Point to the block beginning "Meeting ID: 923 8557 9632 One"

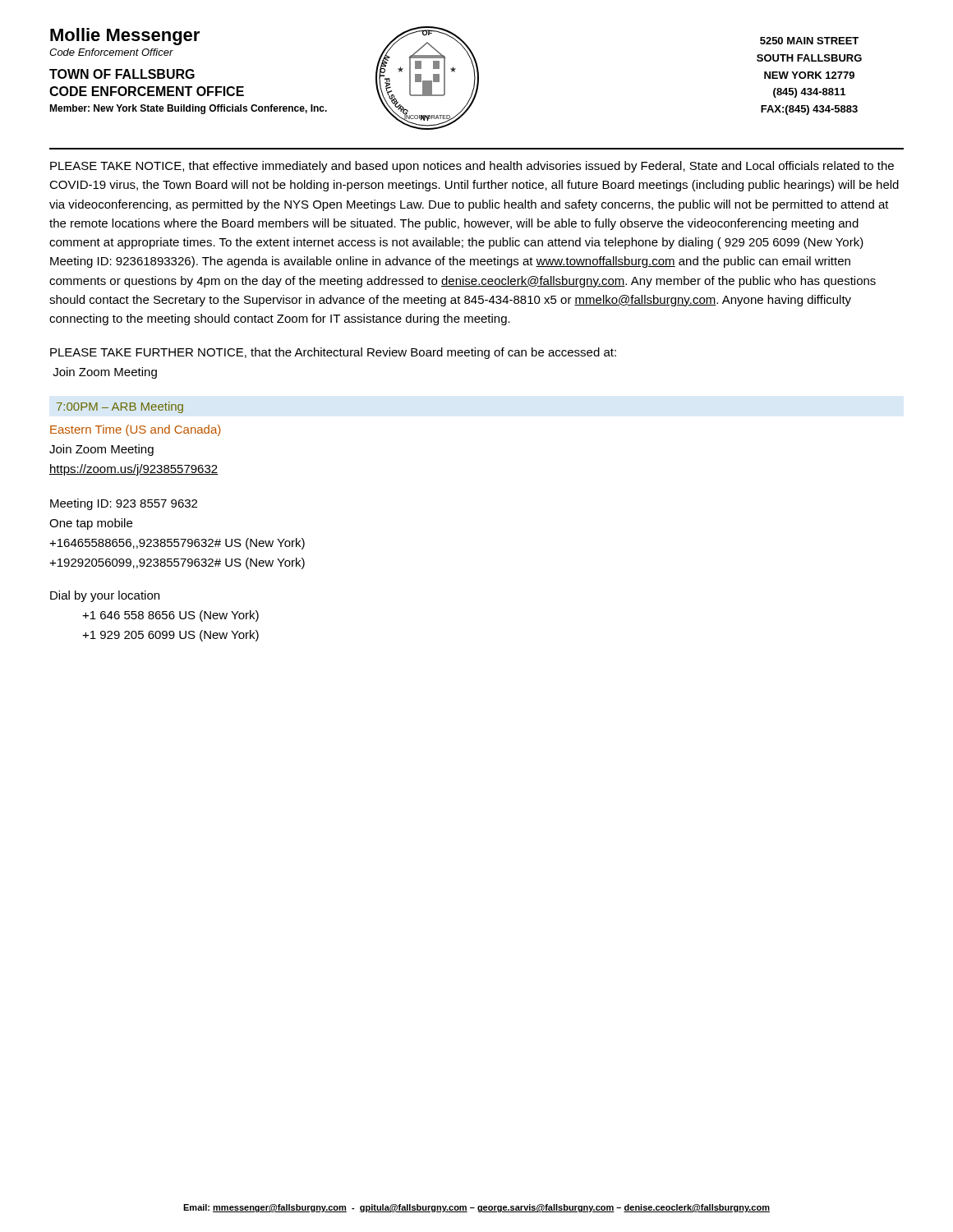pyautogui.click(x=124, y=504)
